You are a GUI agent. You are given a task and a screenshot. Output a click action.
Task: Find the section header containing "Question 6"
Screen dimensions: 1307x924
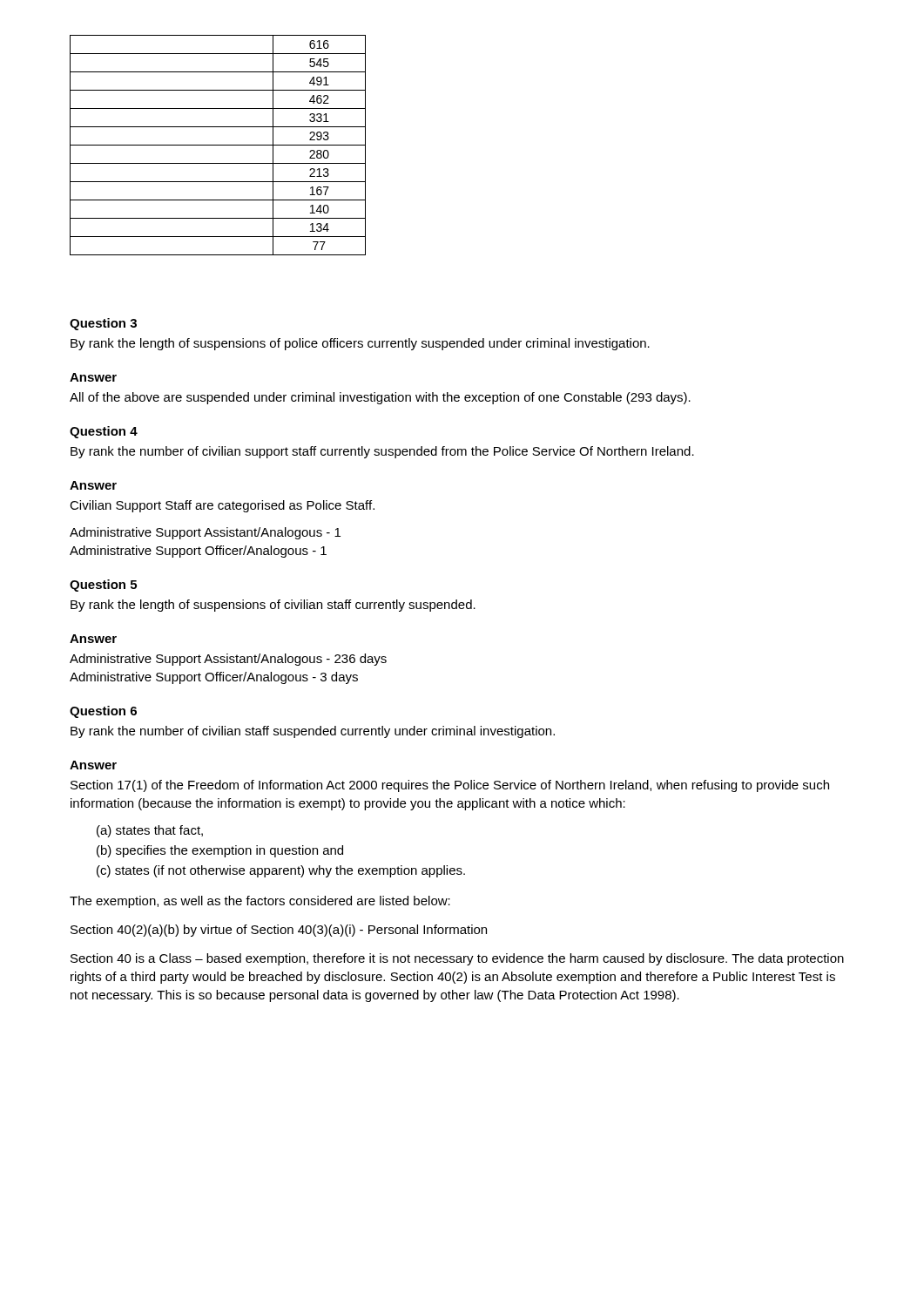tap(103, 711)
